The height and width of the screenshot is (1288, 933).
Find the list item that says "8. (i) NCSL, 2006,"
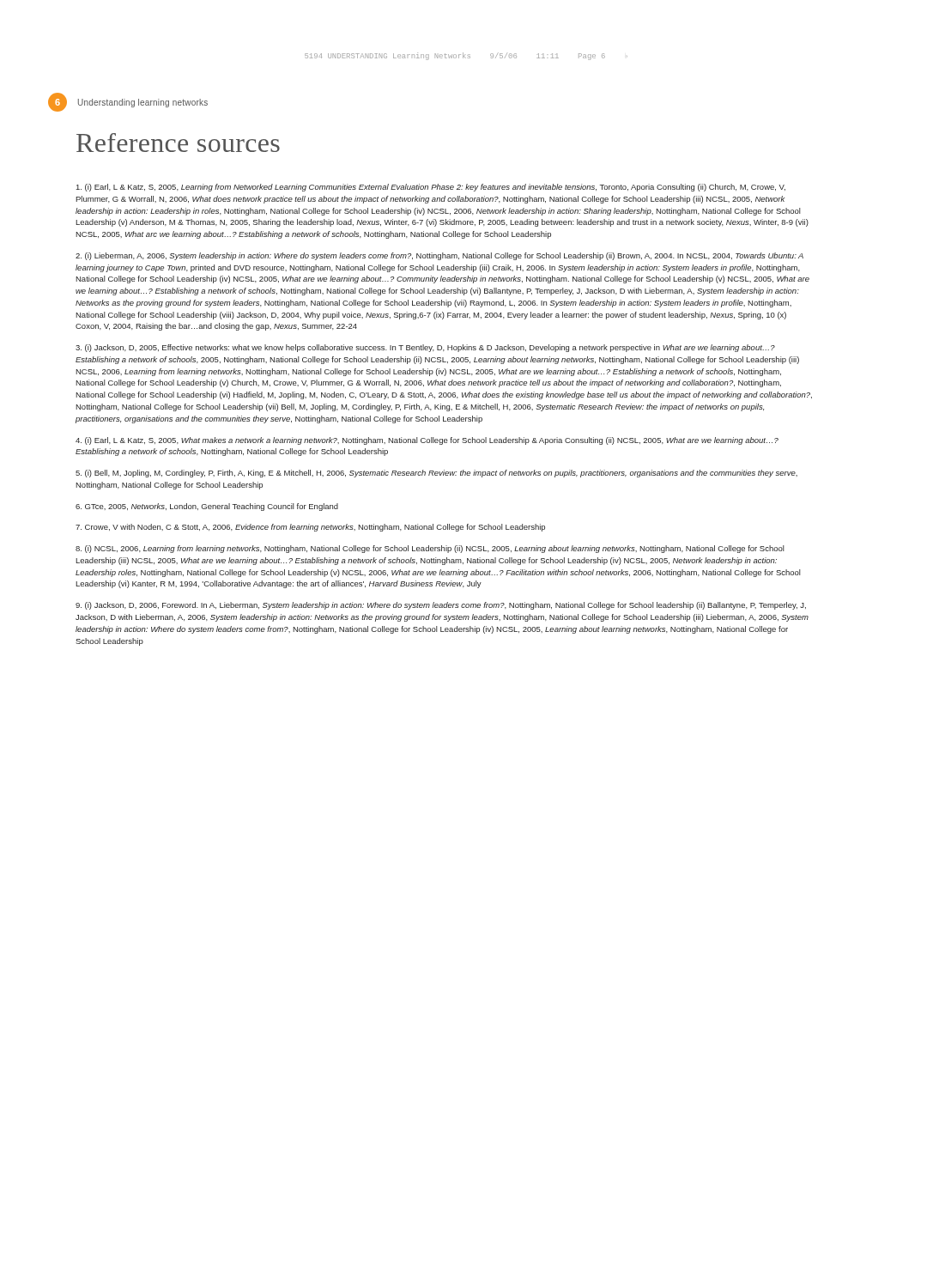438,566
